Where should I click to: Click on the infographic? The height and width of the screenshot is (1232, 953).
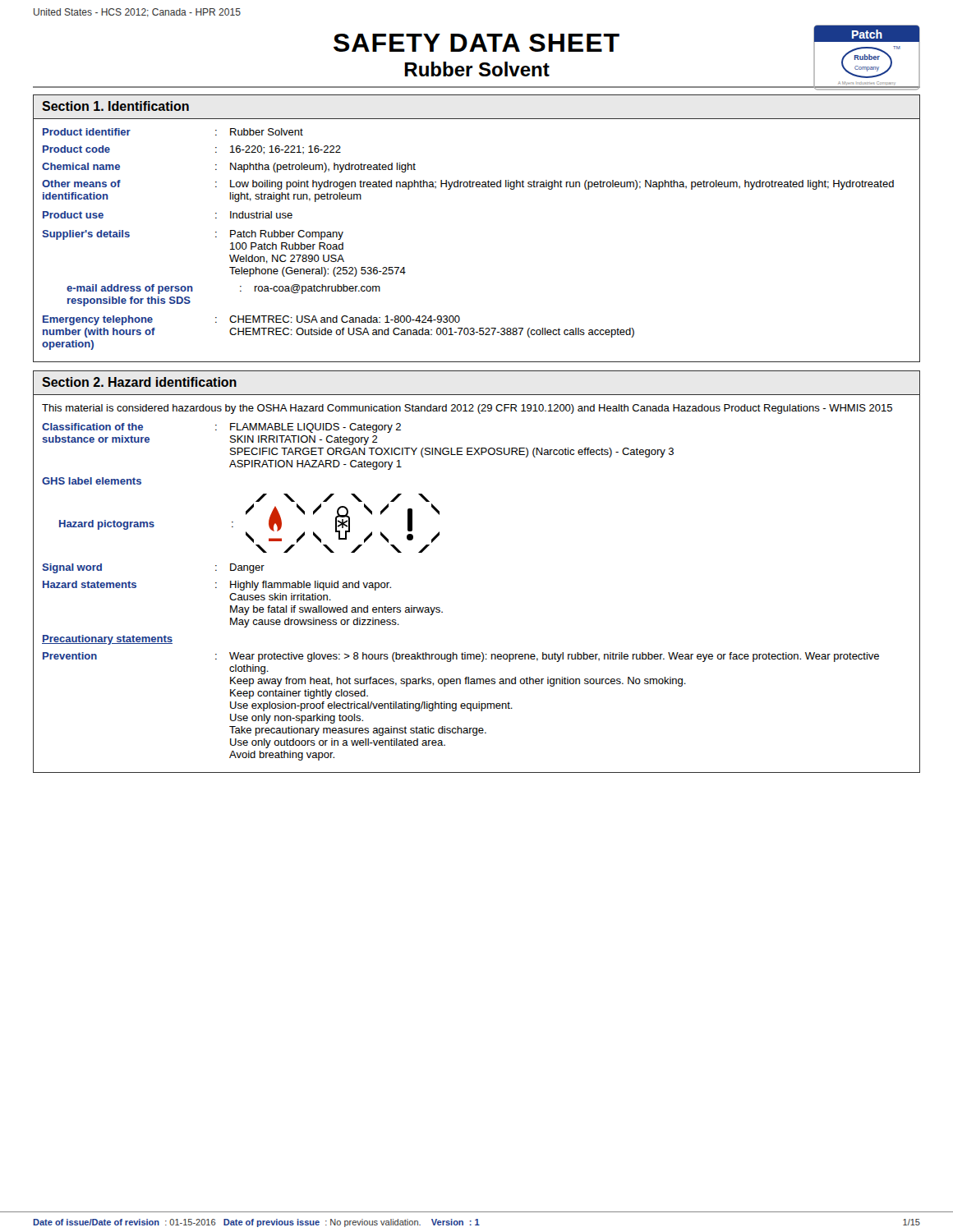578,523
